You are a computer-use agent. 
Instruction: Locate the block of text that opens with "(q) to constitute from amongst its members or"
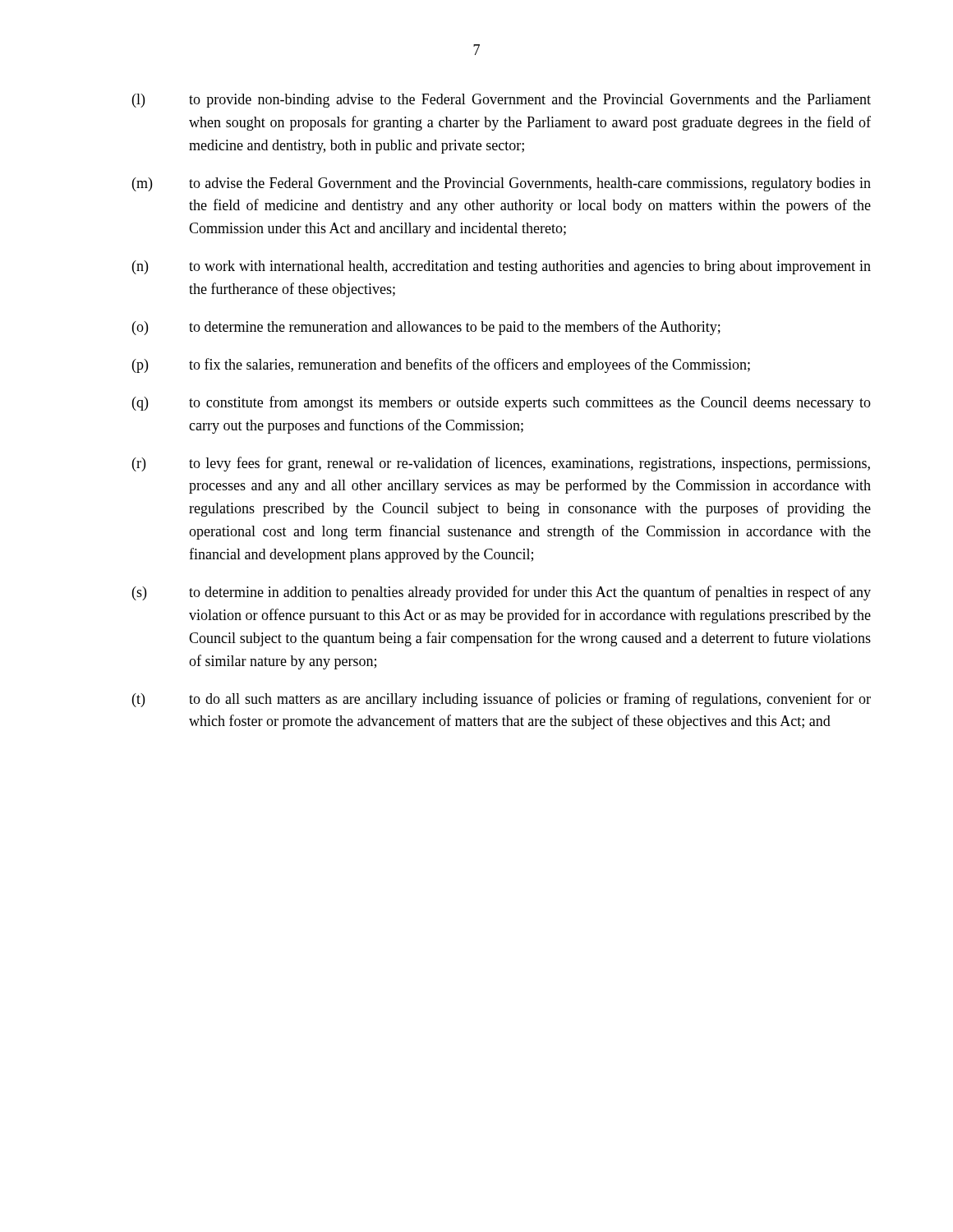click(x=501, y=415)
